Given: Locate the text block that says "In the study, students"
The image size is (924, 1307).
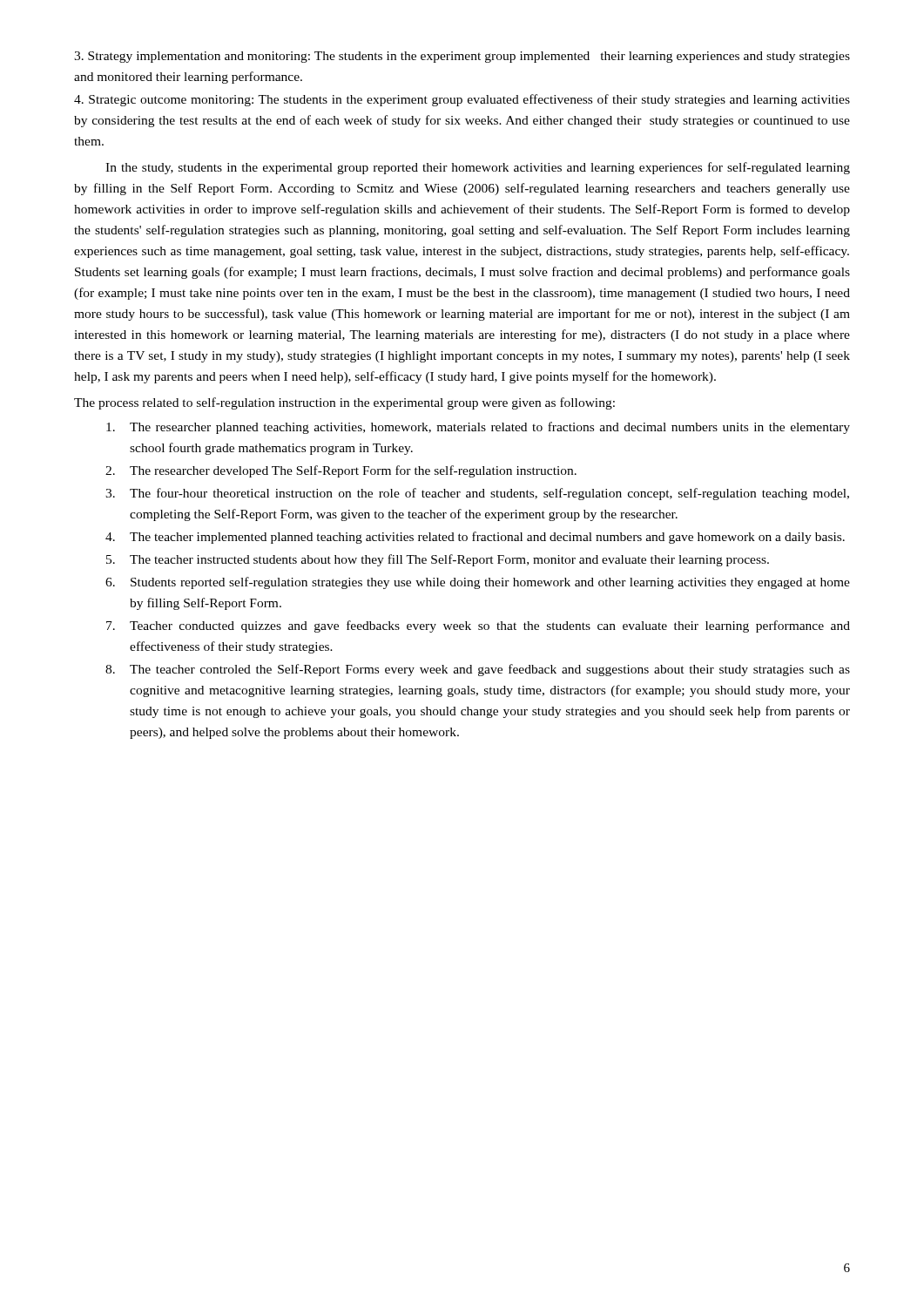Looking at the screenshot, I should click(x=462, y=272).
